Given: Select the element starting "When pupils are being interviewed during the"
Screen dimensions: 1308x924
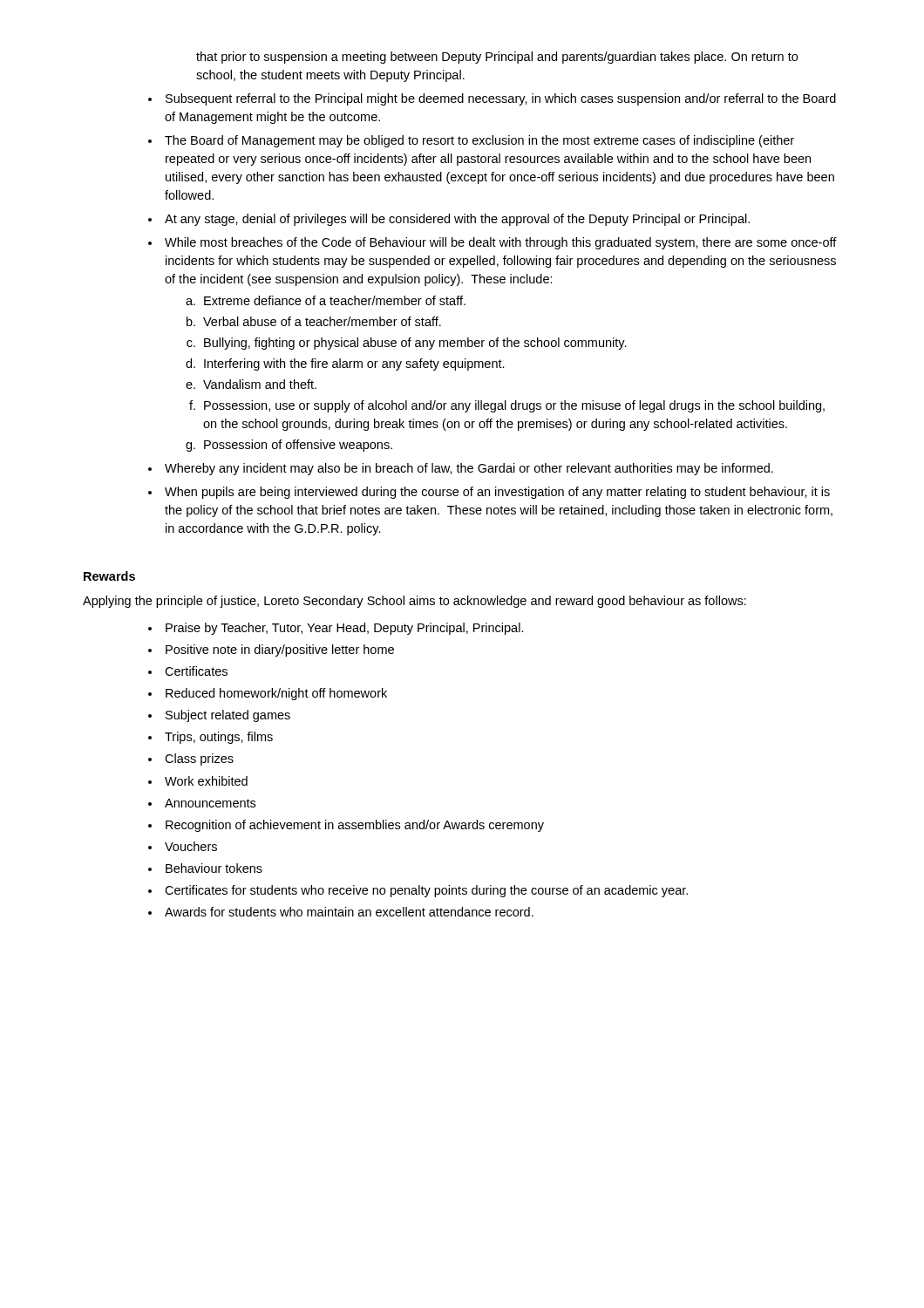Looking at the screenshot, I should click(x=499, y=510).
